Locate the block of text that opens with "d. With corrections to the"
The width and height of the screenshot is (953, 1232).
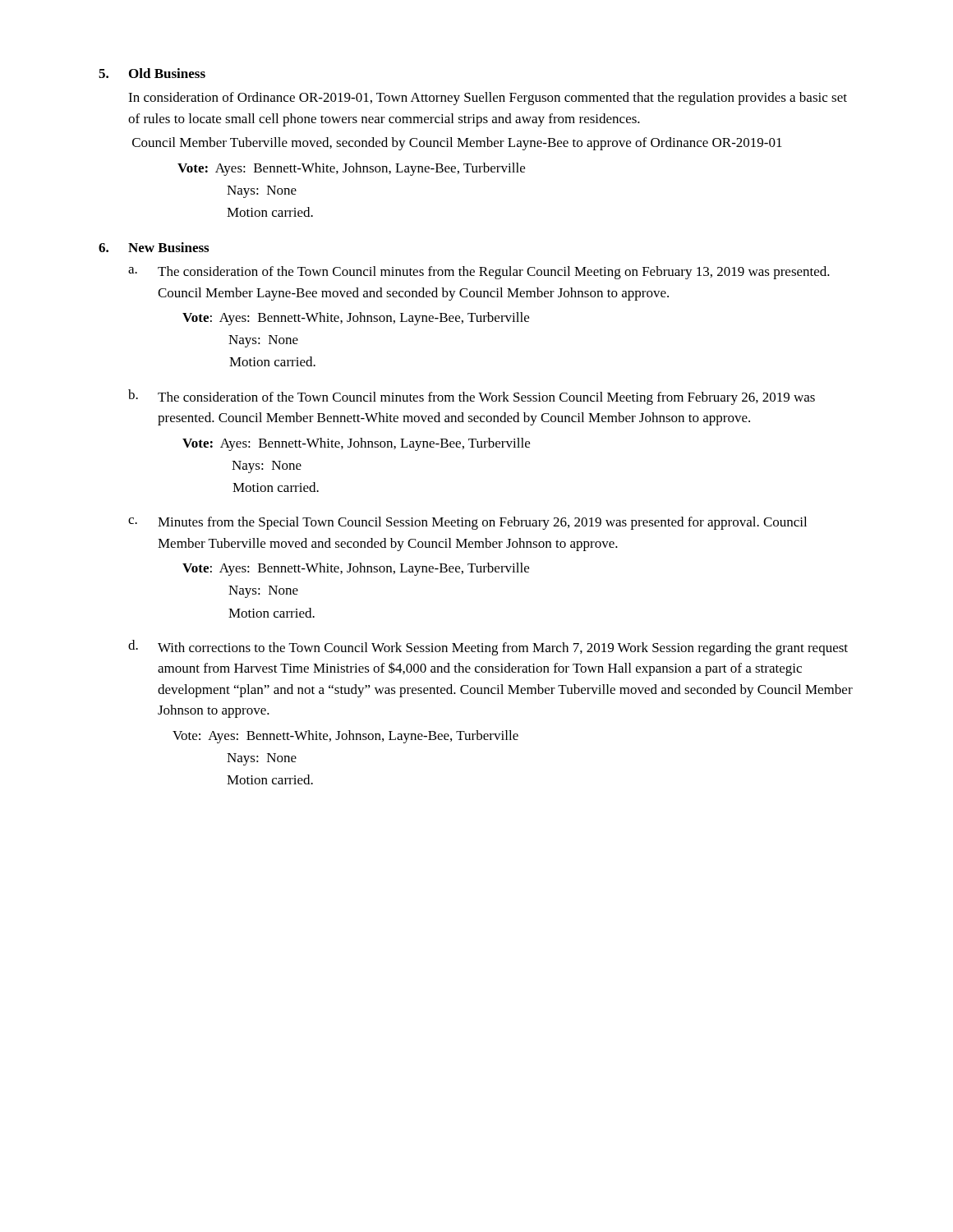point(488,648)
